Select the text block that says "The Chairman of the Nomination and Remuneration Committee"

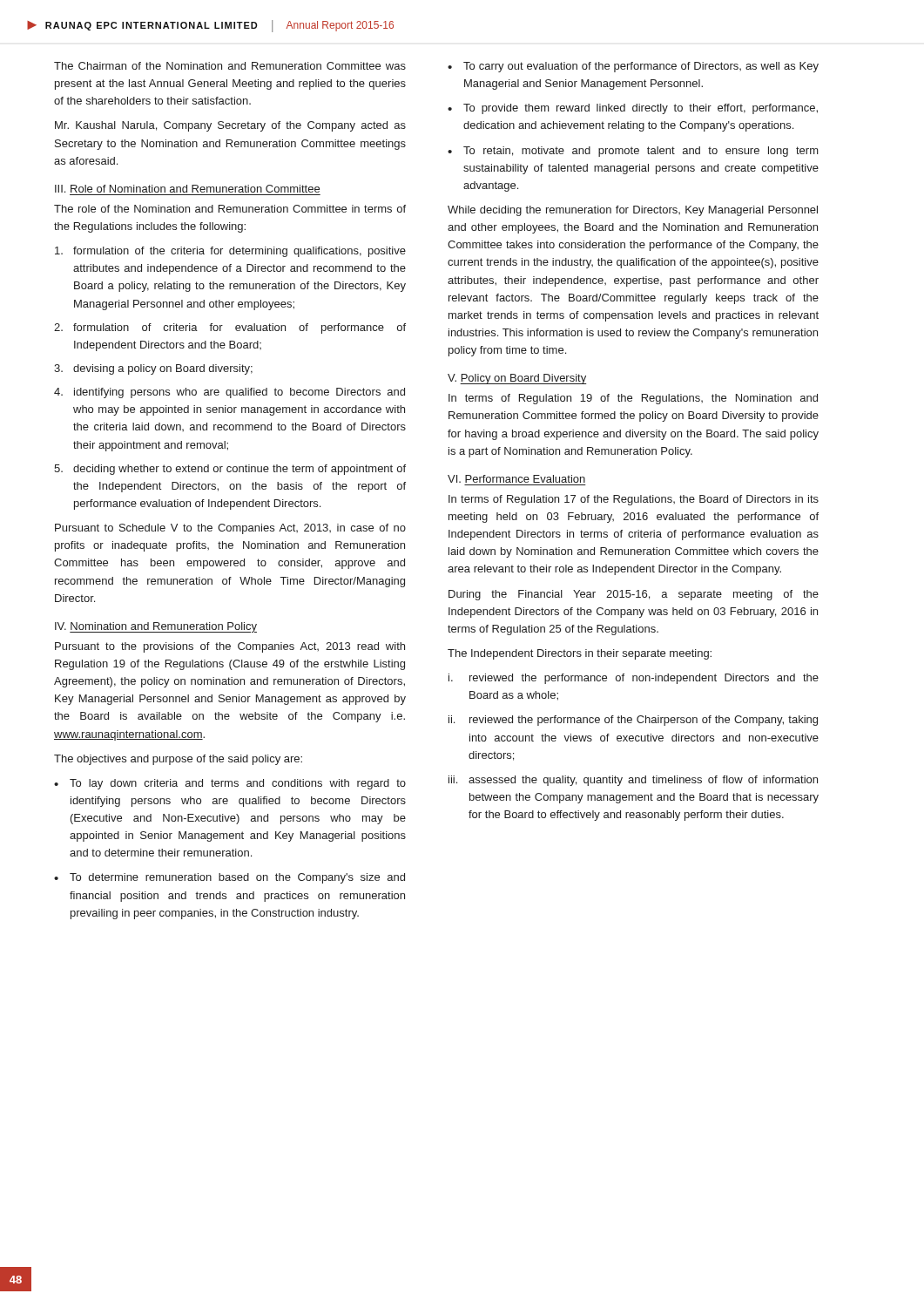pyautogui.click(x=230, y=83)
